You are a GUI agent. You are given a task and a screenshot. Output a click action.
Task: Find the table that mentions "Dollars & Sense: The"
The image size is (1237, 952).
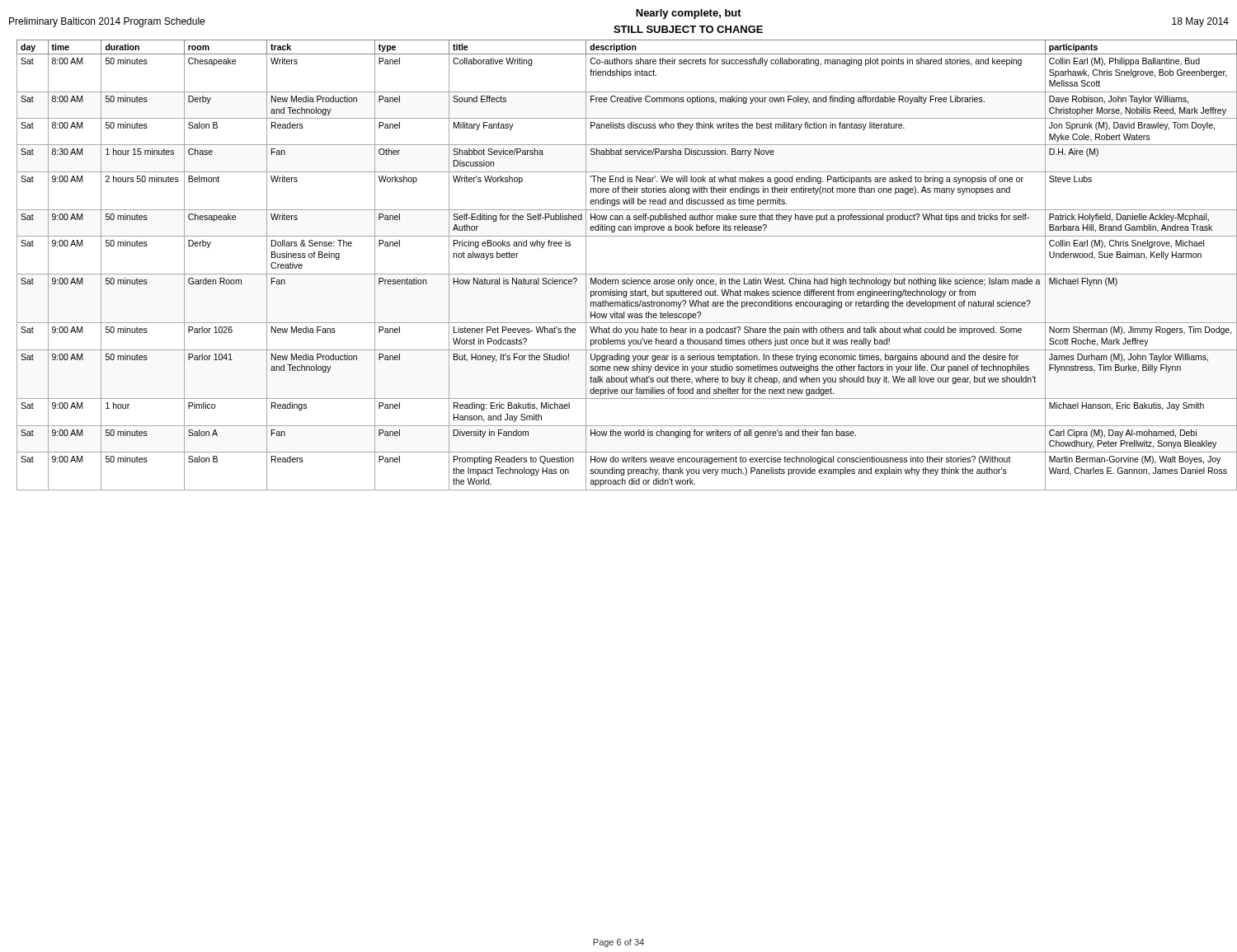coord(618,265)
